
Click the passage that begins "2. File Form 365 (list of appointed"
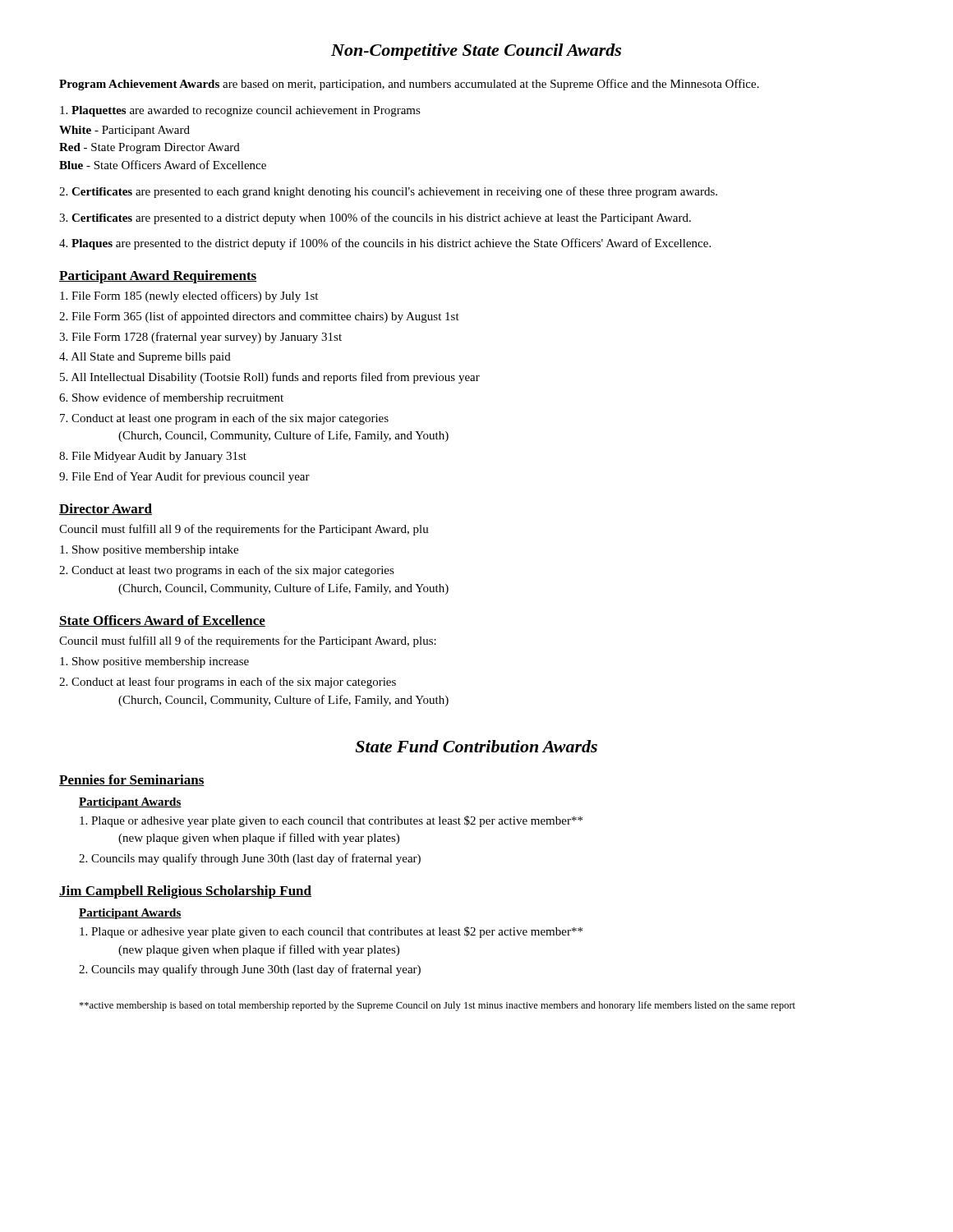click(259, 317)
